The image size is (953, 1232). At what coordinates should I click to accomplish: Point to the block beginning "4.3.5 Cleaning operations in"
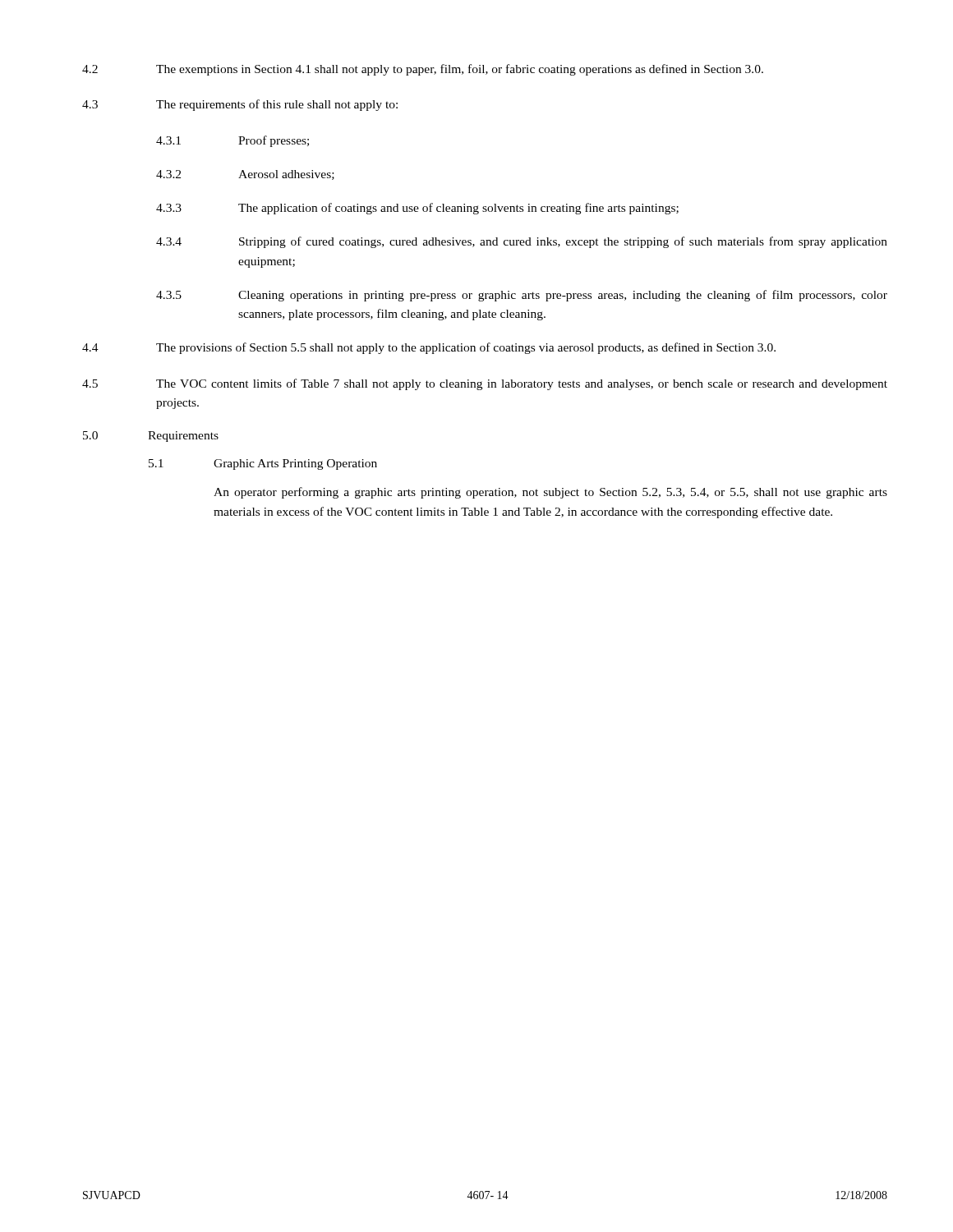[522, 304]
